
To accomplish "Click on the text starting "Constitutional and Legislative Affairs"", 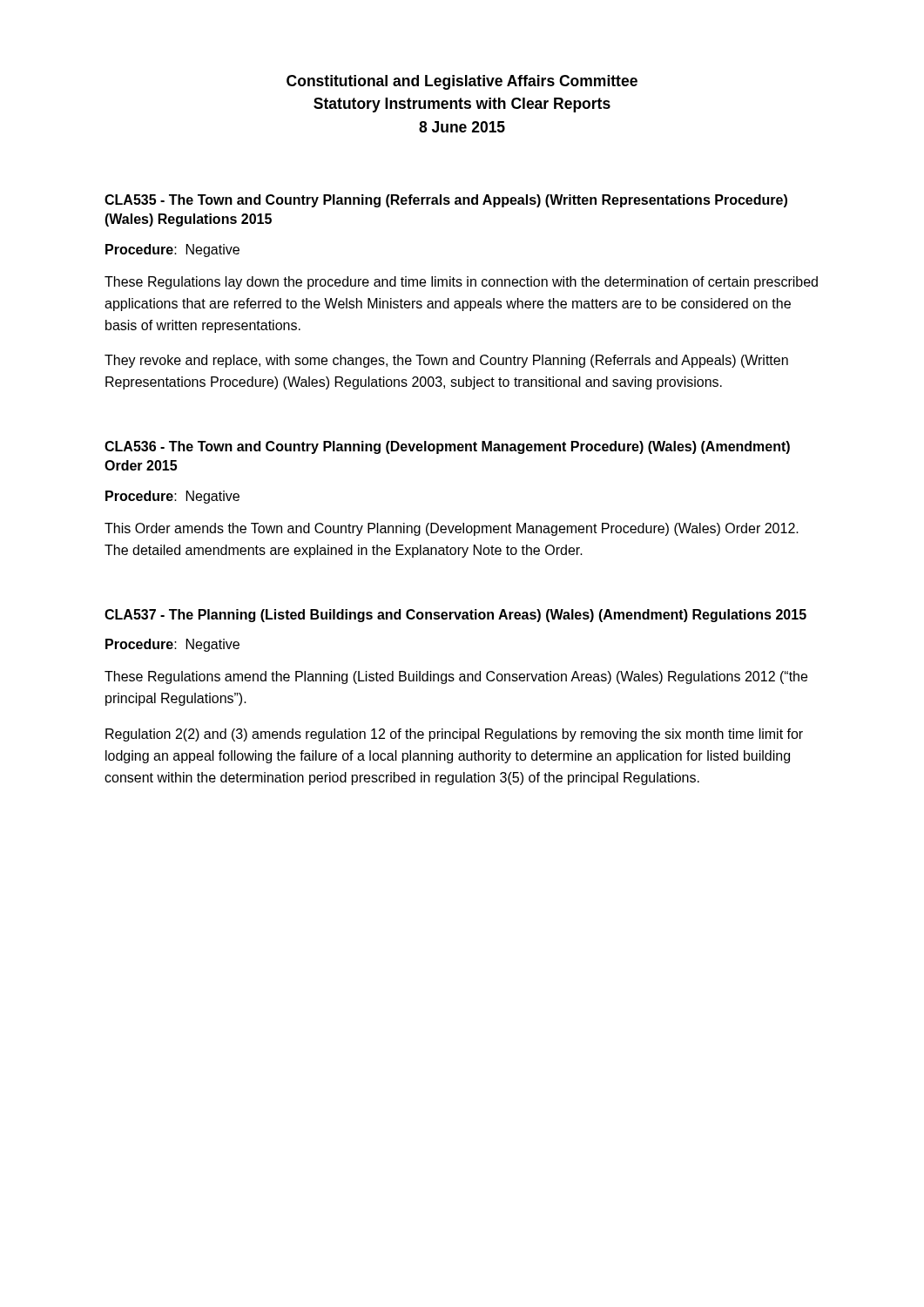I will tap(462, 104).
